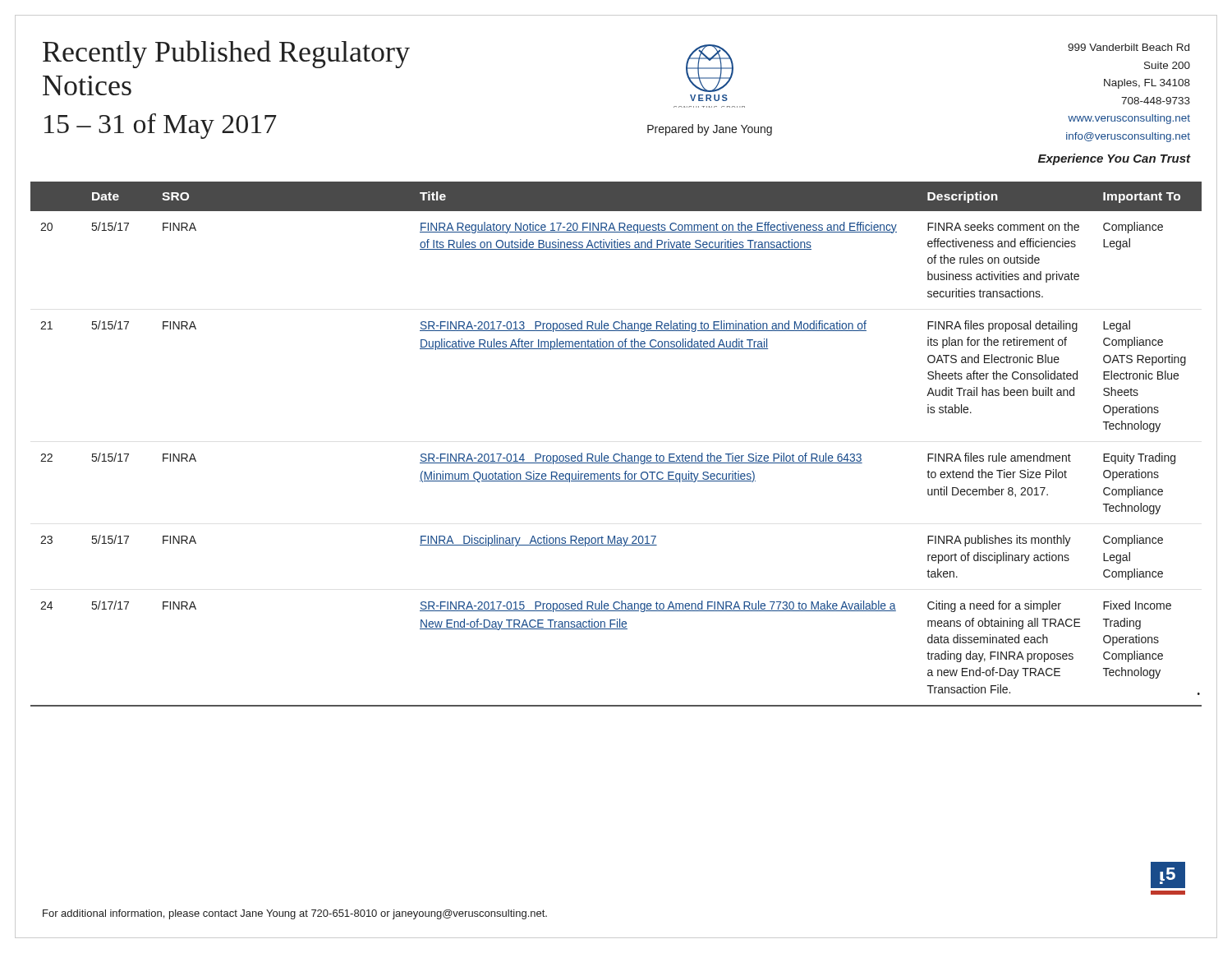
Task: Find the text that reads "Experience You Can Trust"
Action: pos(1114,158)
